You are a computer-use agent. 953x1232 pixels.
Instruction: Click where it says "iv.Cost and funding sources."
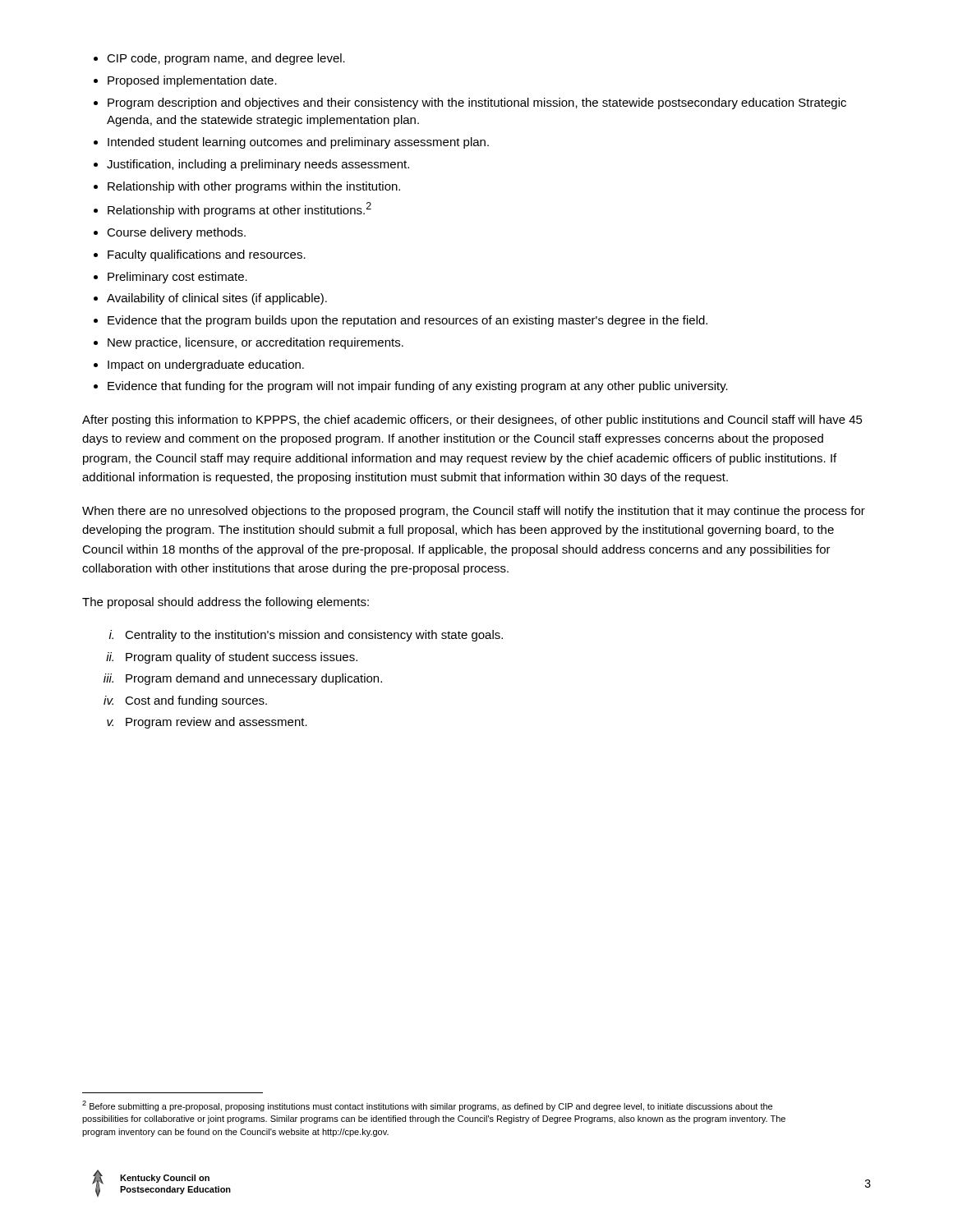(x=175, y=701)
